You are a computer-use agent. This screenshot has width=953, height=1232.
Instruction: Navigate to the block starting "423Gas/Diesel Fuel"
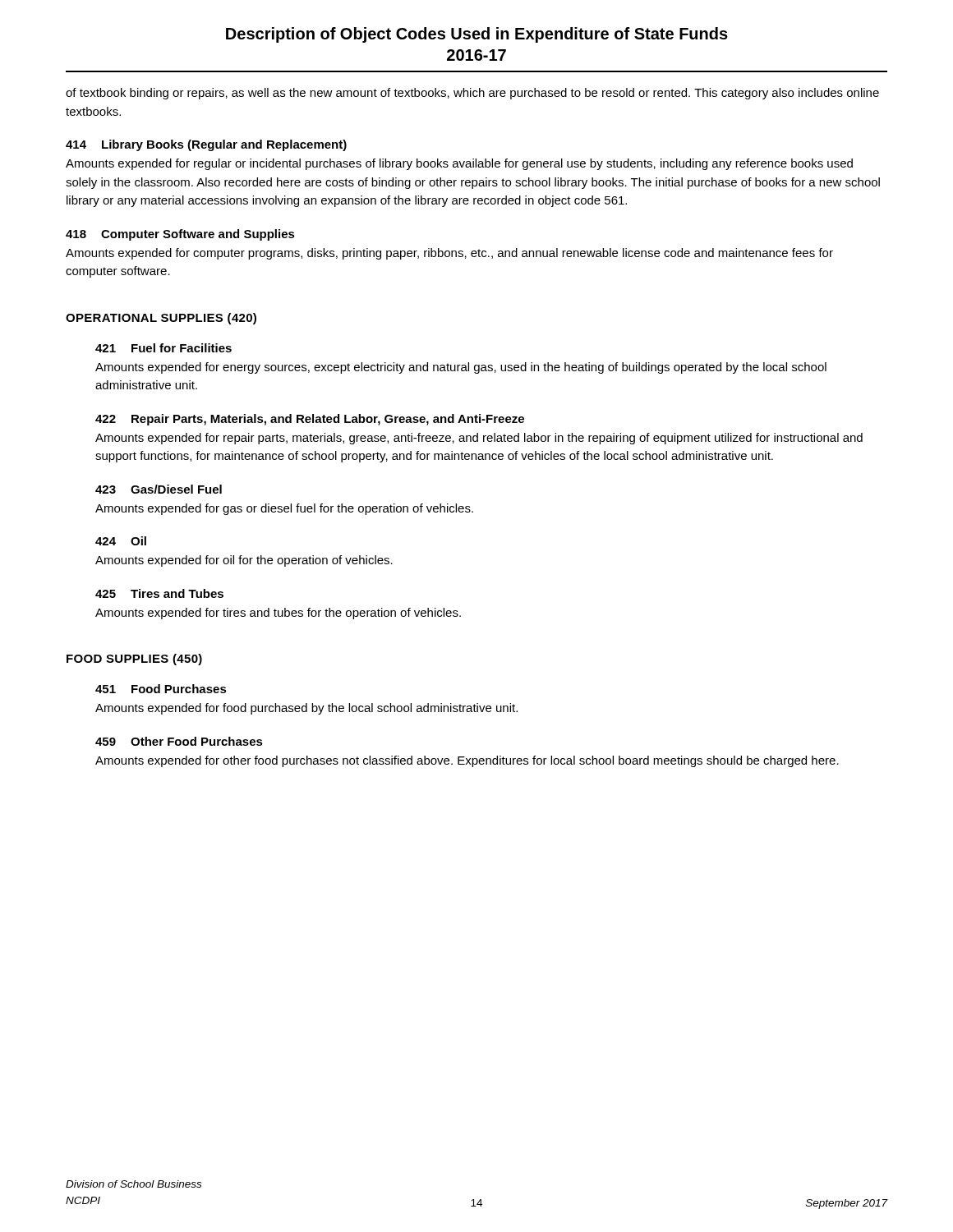pos(159,489)
